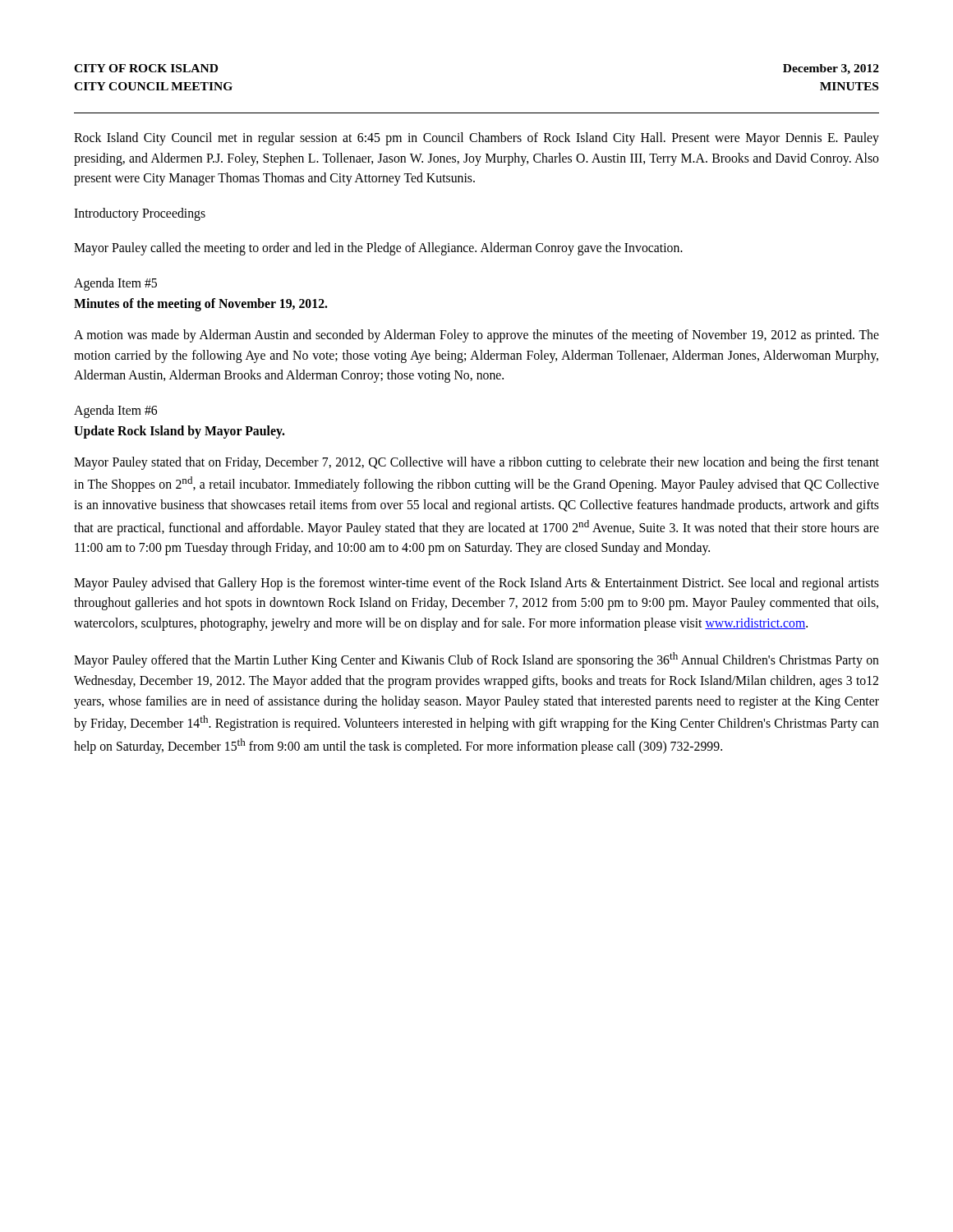Find the element starting "A motion was made"
The height and width of the screenshot is (1232, 953).
click(476, 355)
